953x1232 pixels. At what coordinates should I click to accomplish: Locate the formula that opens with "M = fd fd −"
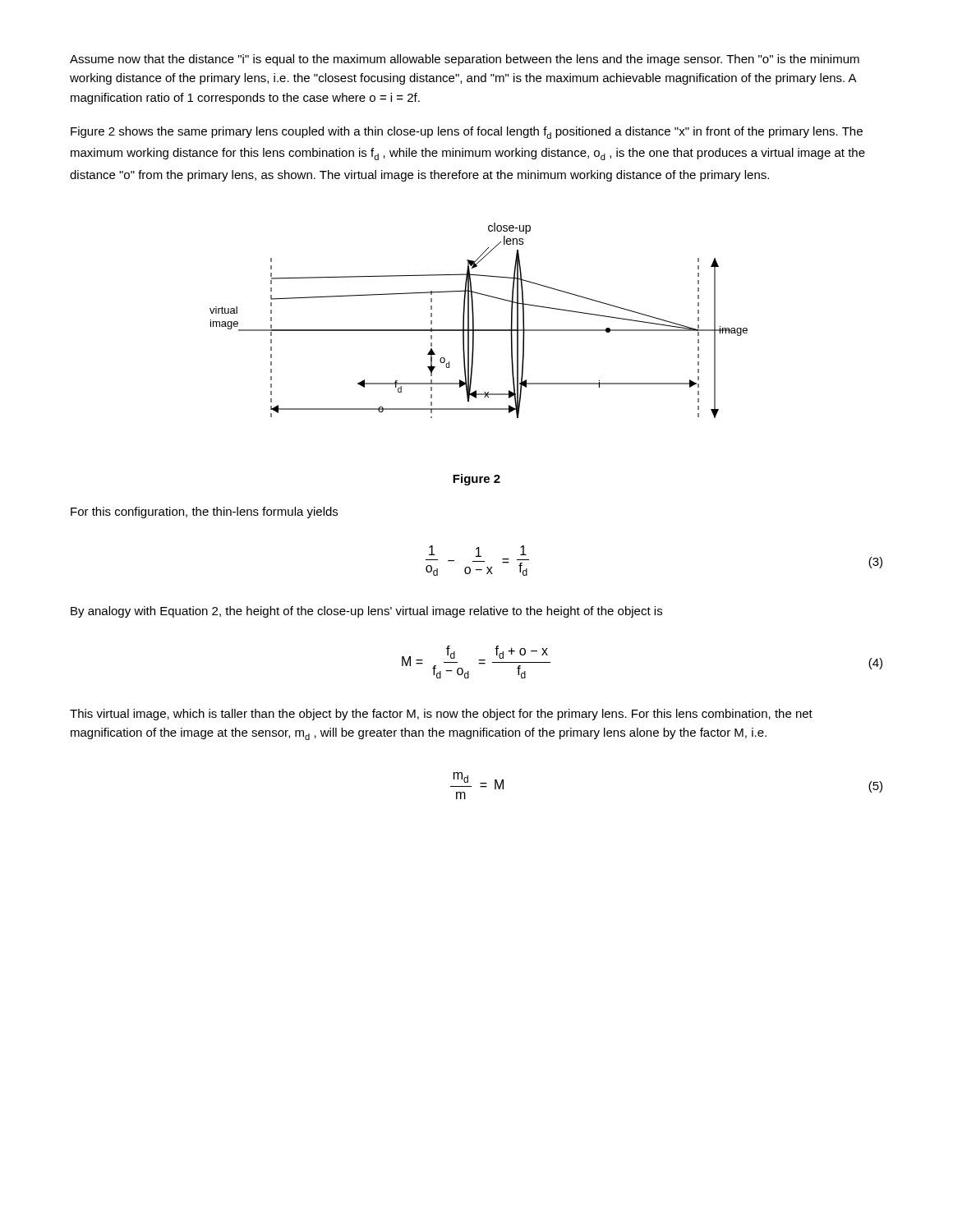coord(476,662)
